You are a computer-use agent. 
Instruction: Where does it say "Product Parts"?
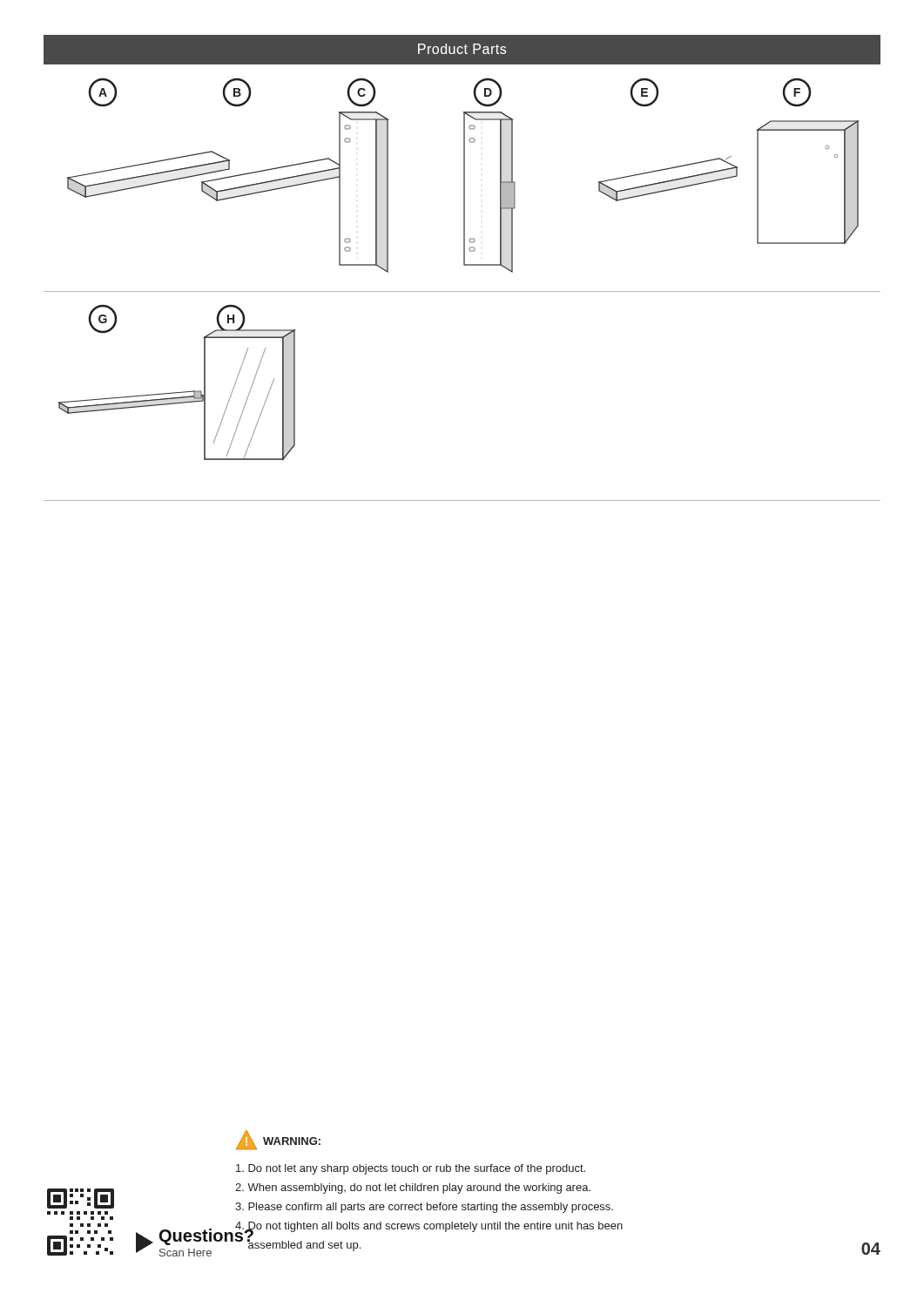pyautogui.click(x=462, y=50)
